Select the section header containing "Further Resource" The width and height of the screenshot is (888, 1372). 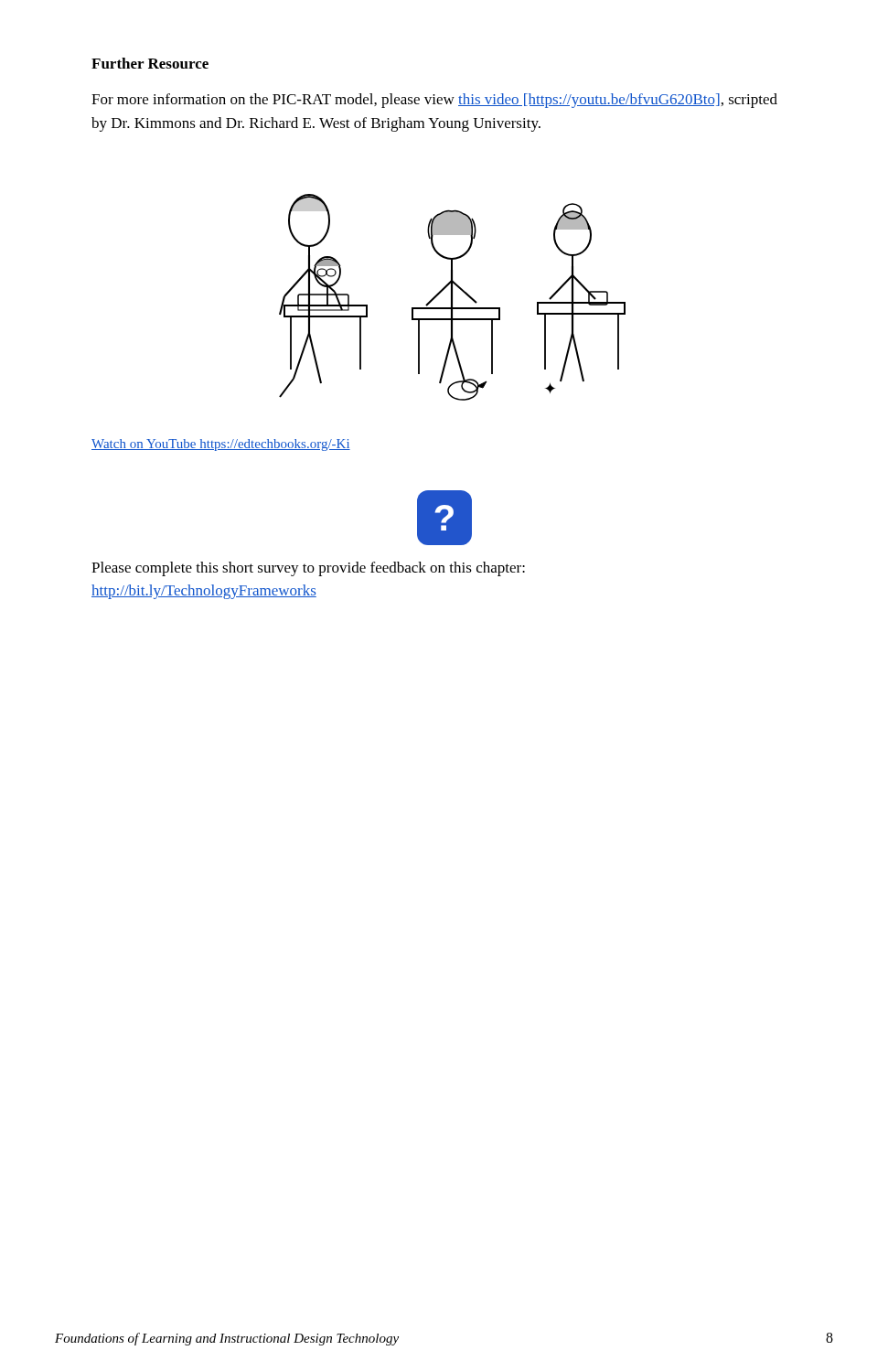tap(150, 64)
